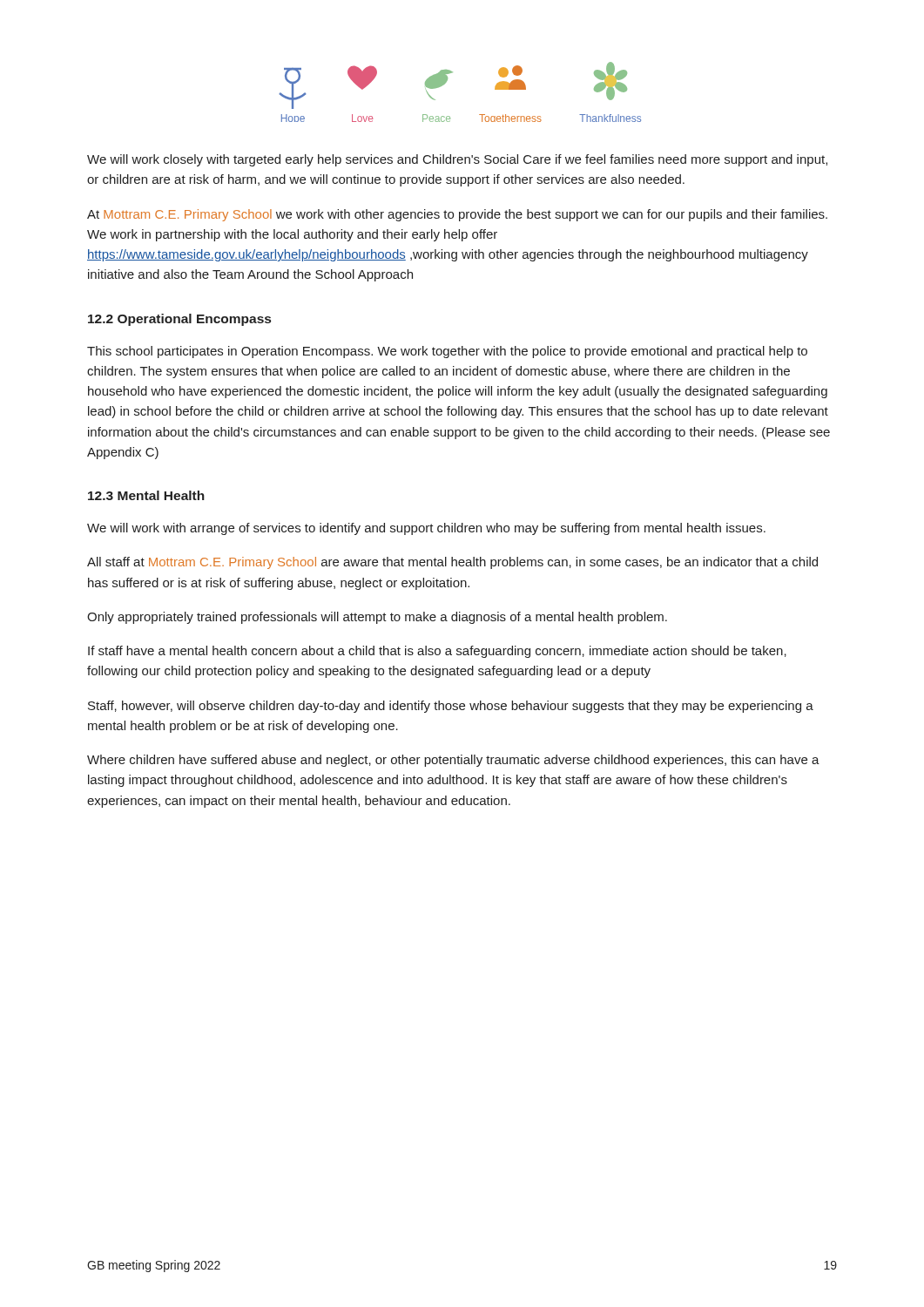924x1307 pixels.
Task: Click on the text block starting "Staff, however, will"
Action: coord(450,715)
